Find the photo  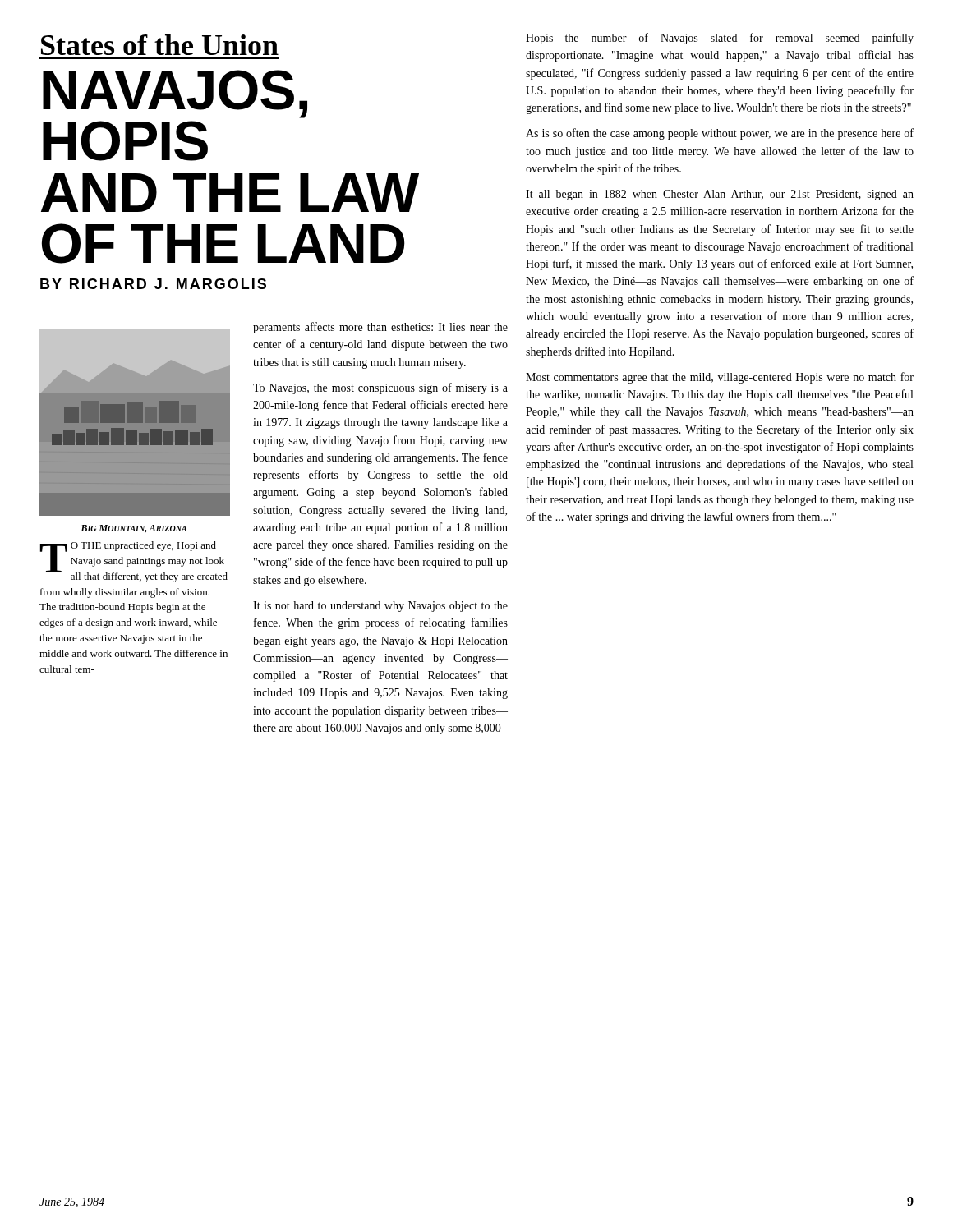135,422
